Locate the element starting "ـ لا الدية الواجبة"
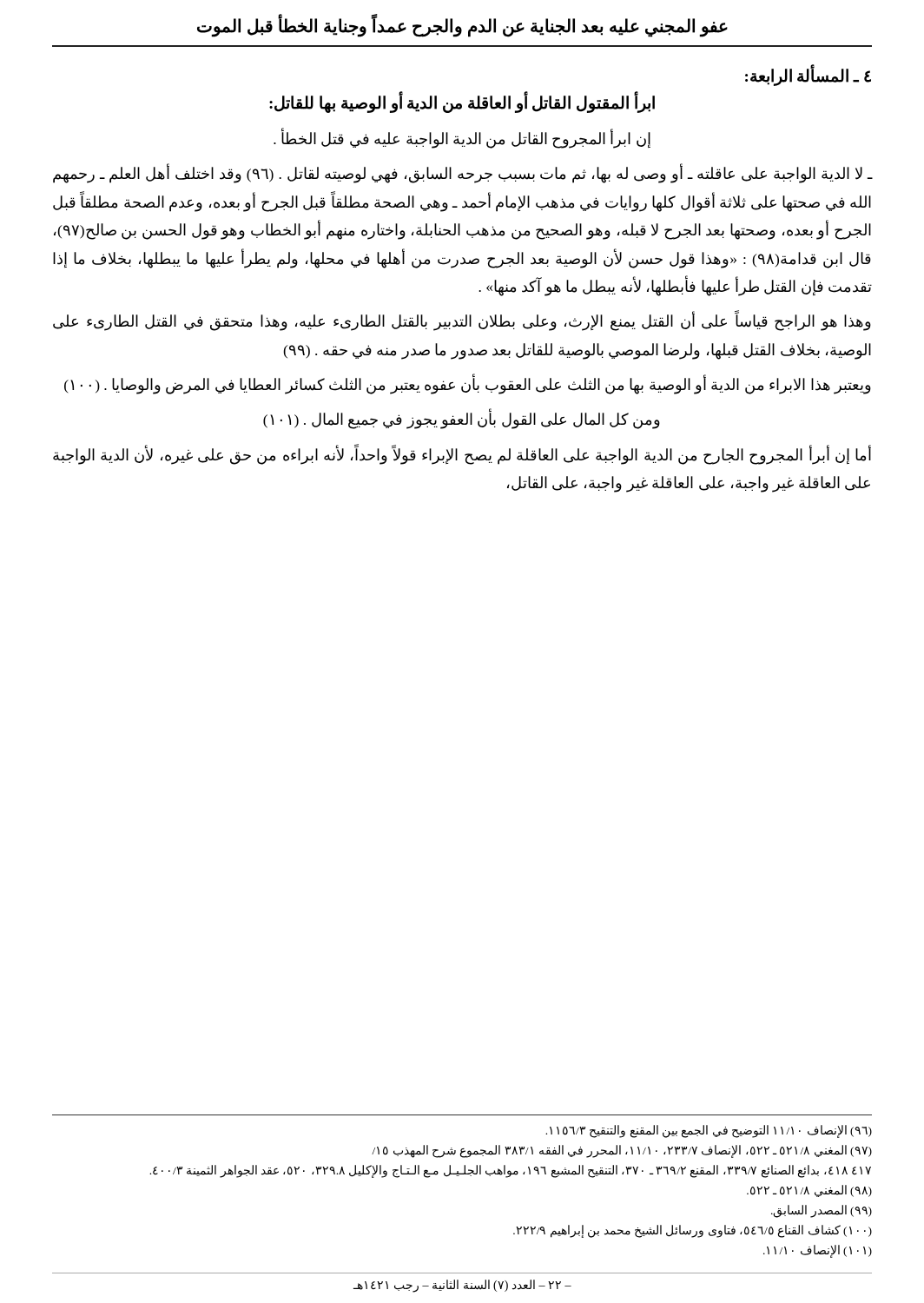The image size is (924, 1303). click(x=462, y=230)
